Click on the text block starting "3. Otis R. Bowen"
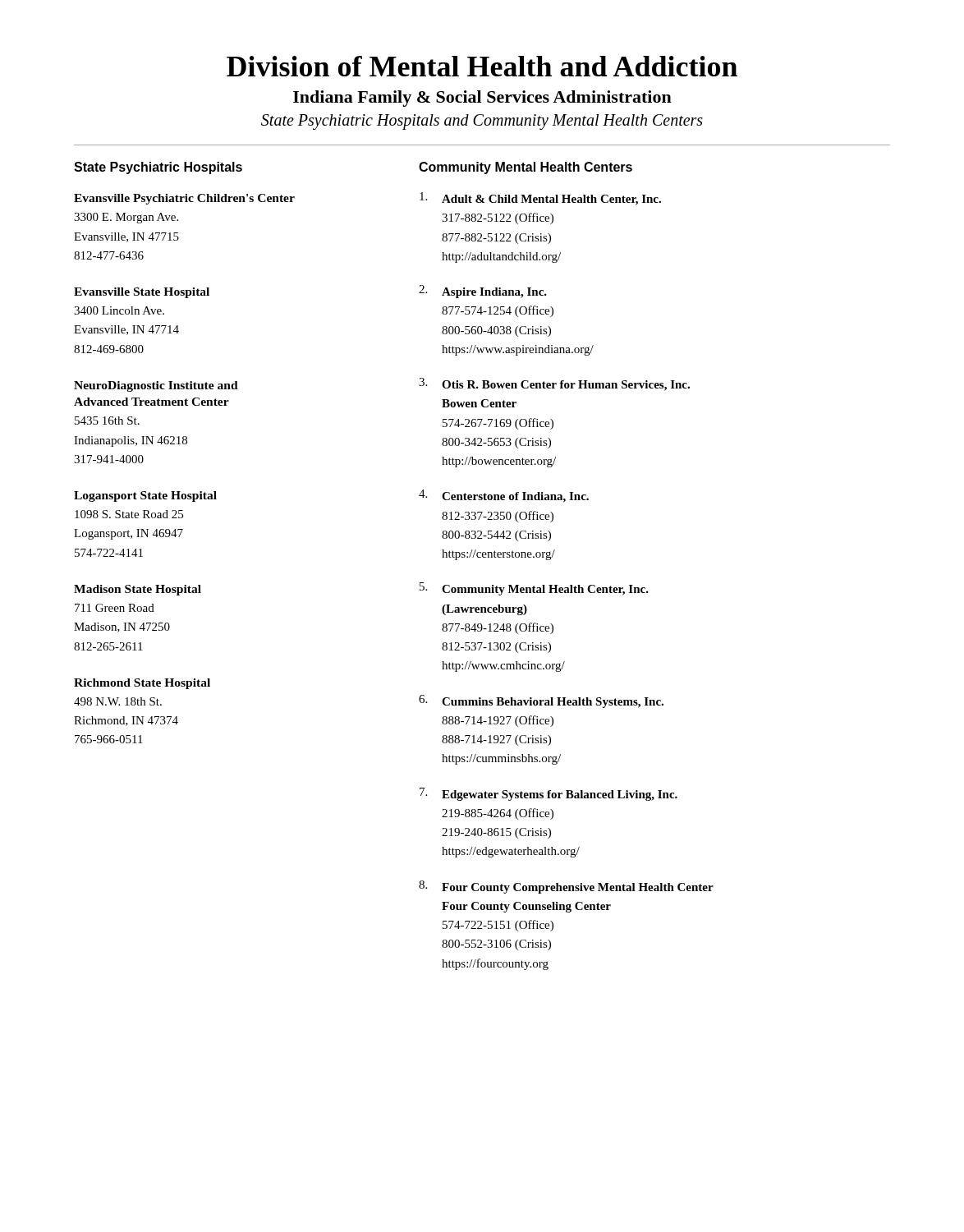This screenshot has height=1232, width=964. tap(555, 423)
